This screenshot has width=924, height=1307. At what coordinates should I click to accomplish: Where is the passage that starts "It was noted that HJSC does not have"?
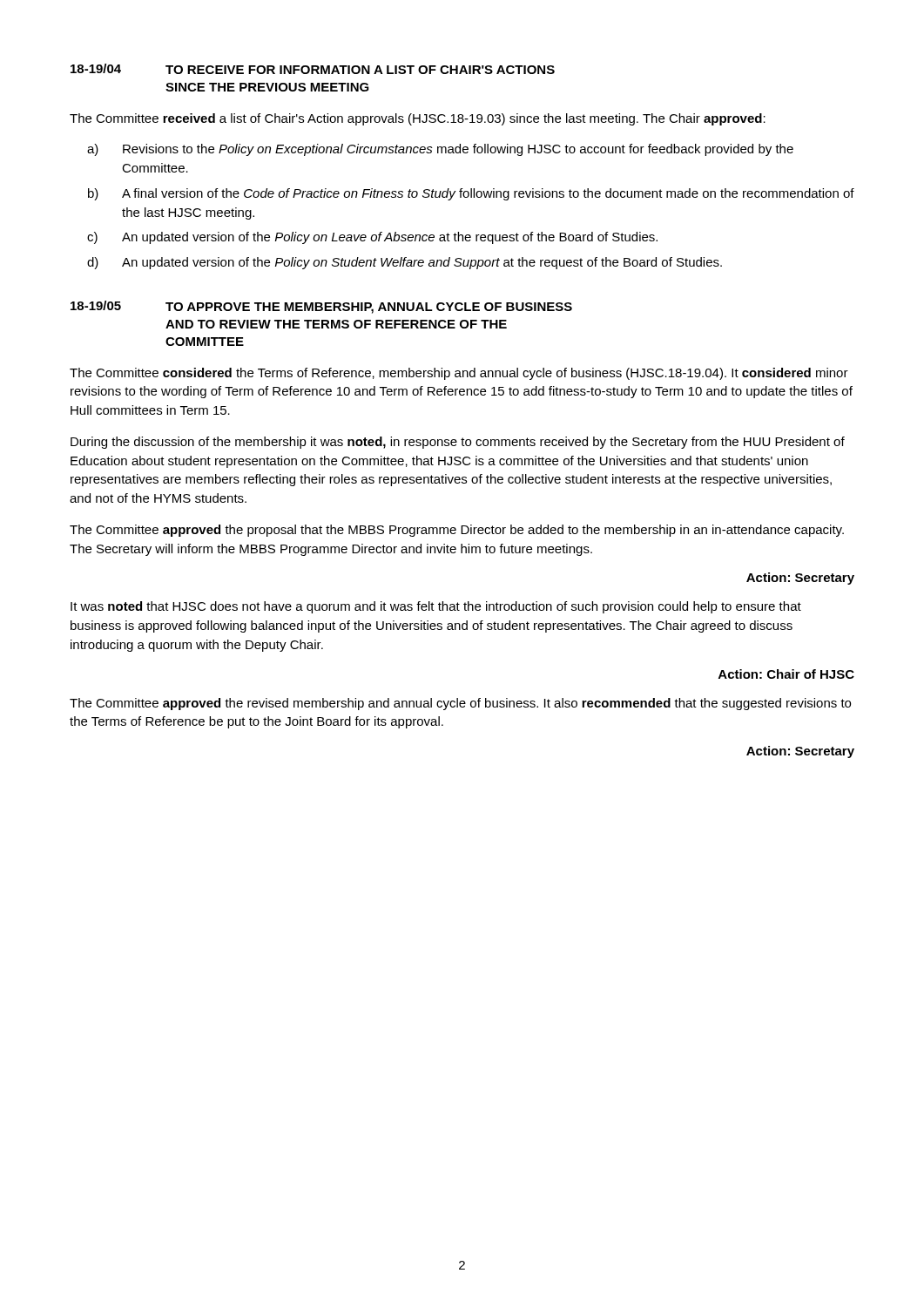435,625
